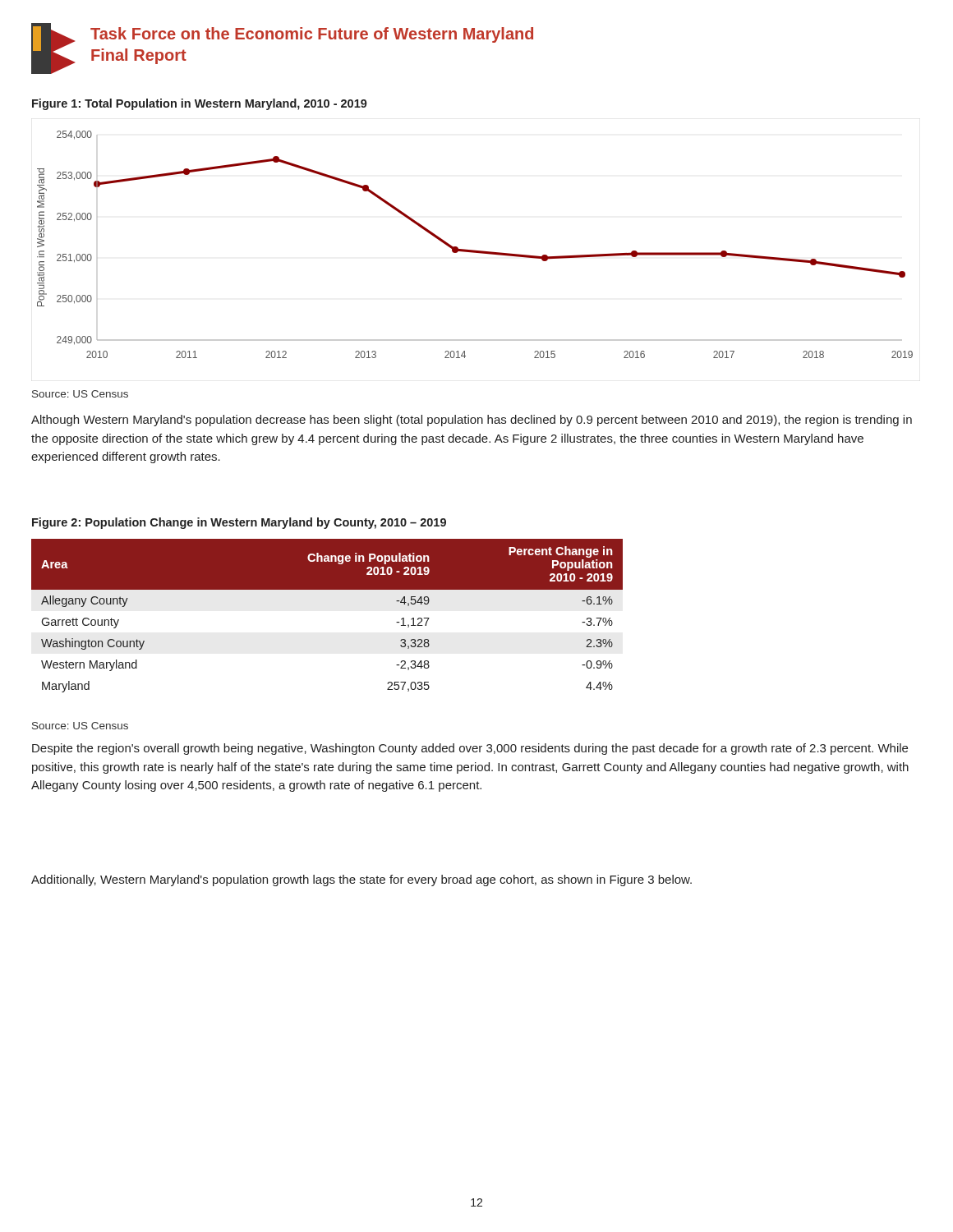Screen dimensions: 1232x953
Task: Locate the text block with the text "Despite the region's"
Action: click(x=470, y=766)
